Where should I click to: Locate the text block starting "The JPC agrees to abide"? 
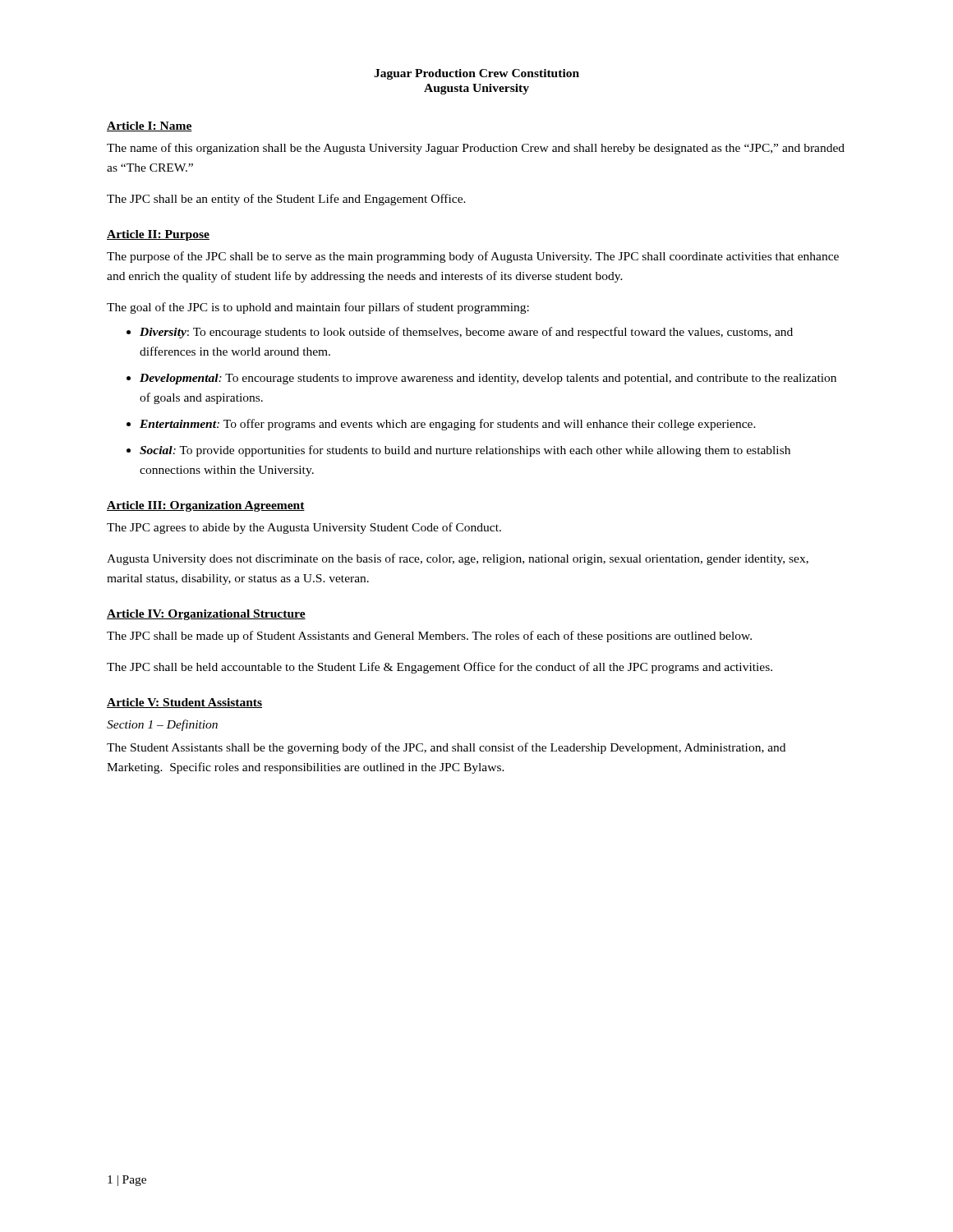click(x=304, y=527)
